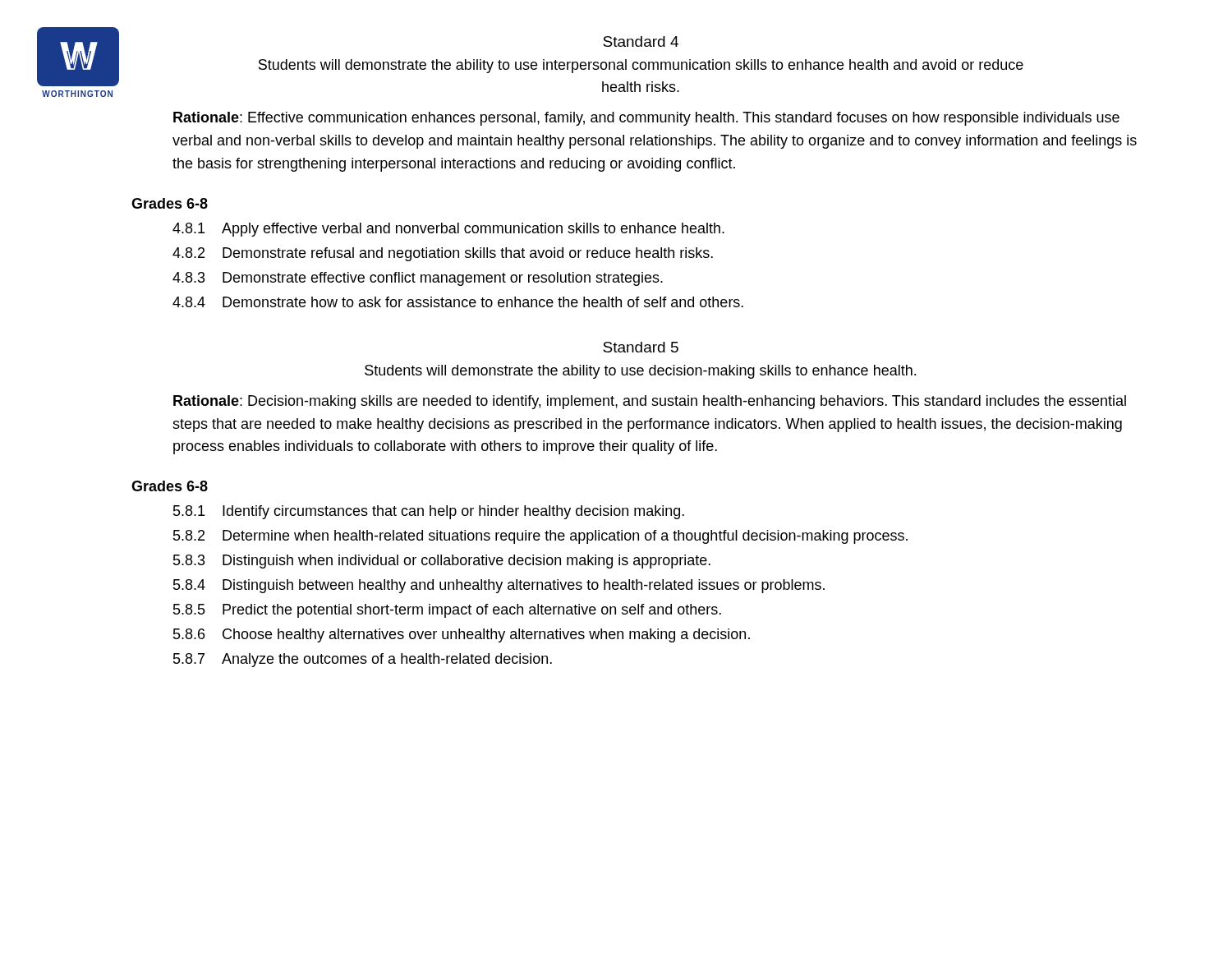Select the text block that reads "Rationale: Decision-making skills"
Viewport: 1232px width, 953px height.
pyautogui.click(x=650, y=424)
